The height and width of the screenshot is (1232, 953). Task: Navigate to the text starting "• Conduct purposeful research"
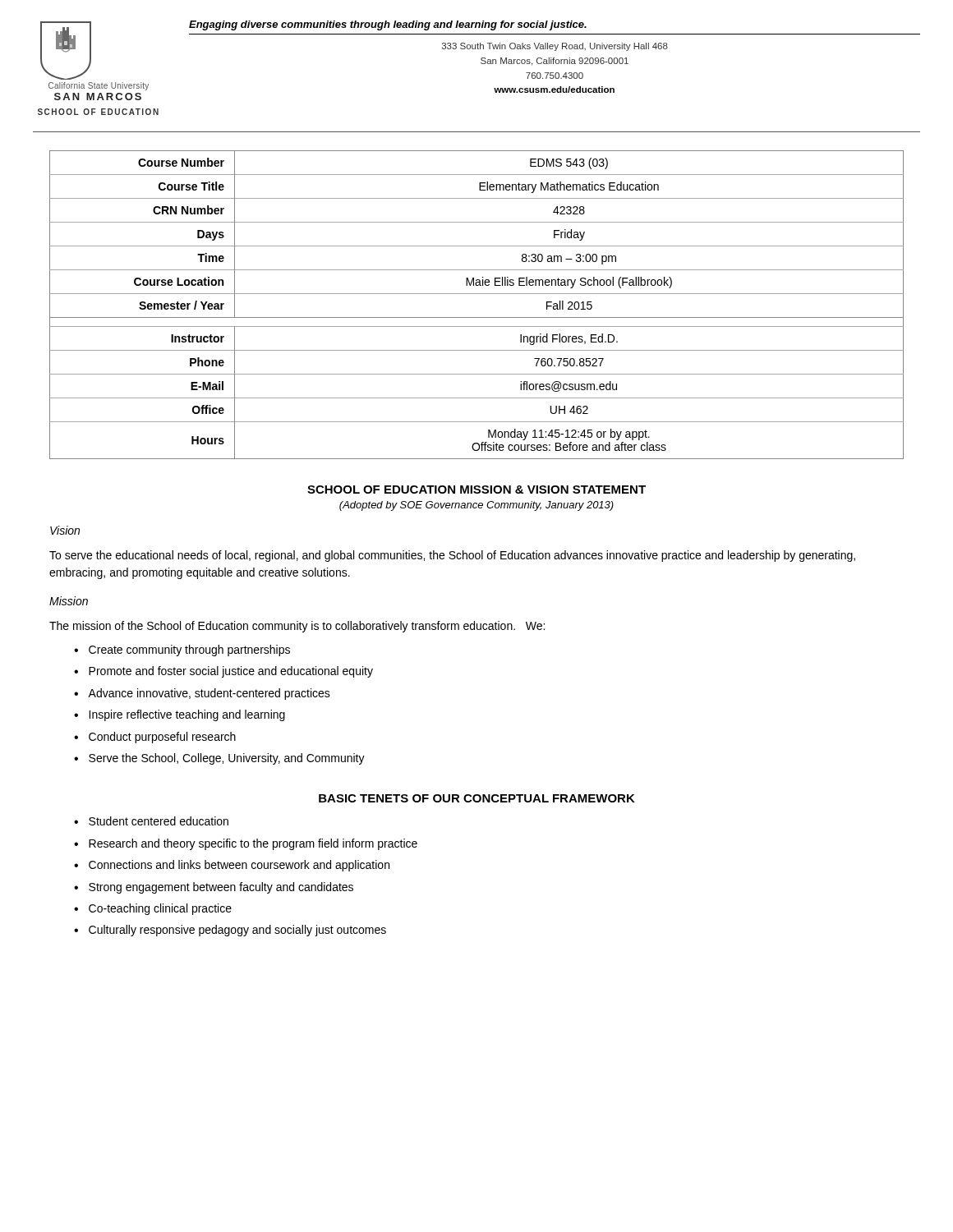click(x=155, y=738)
